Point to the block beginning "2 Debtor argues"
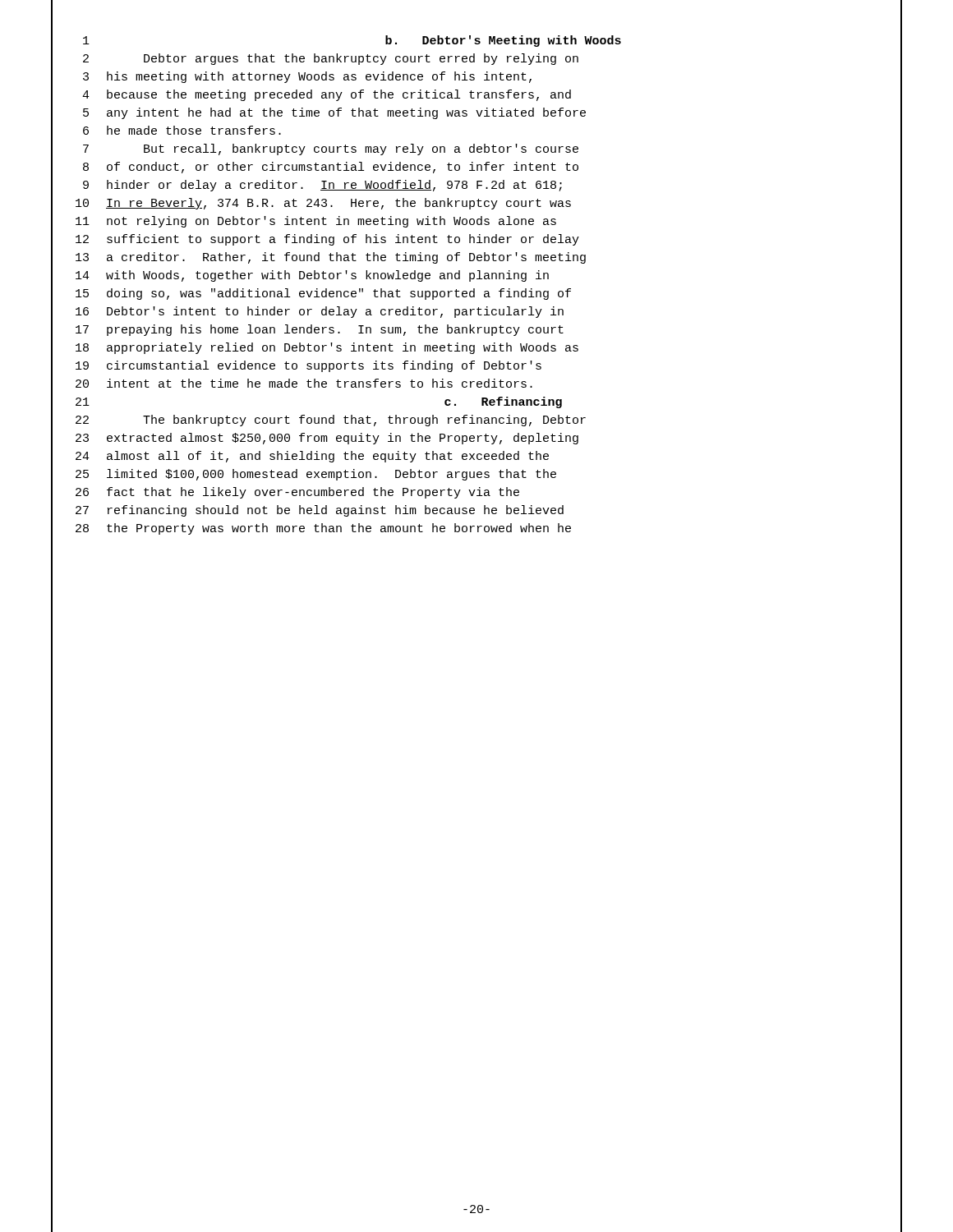Screen dimensions: 1232x953 pyautogui.click(x=476, y=96)
